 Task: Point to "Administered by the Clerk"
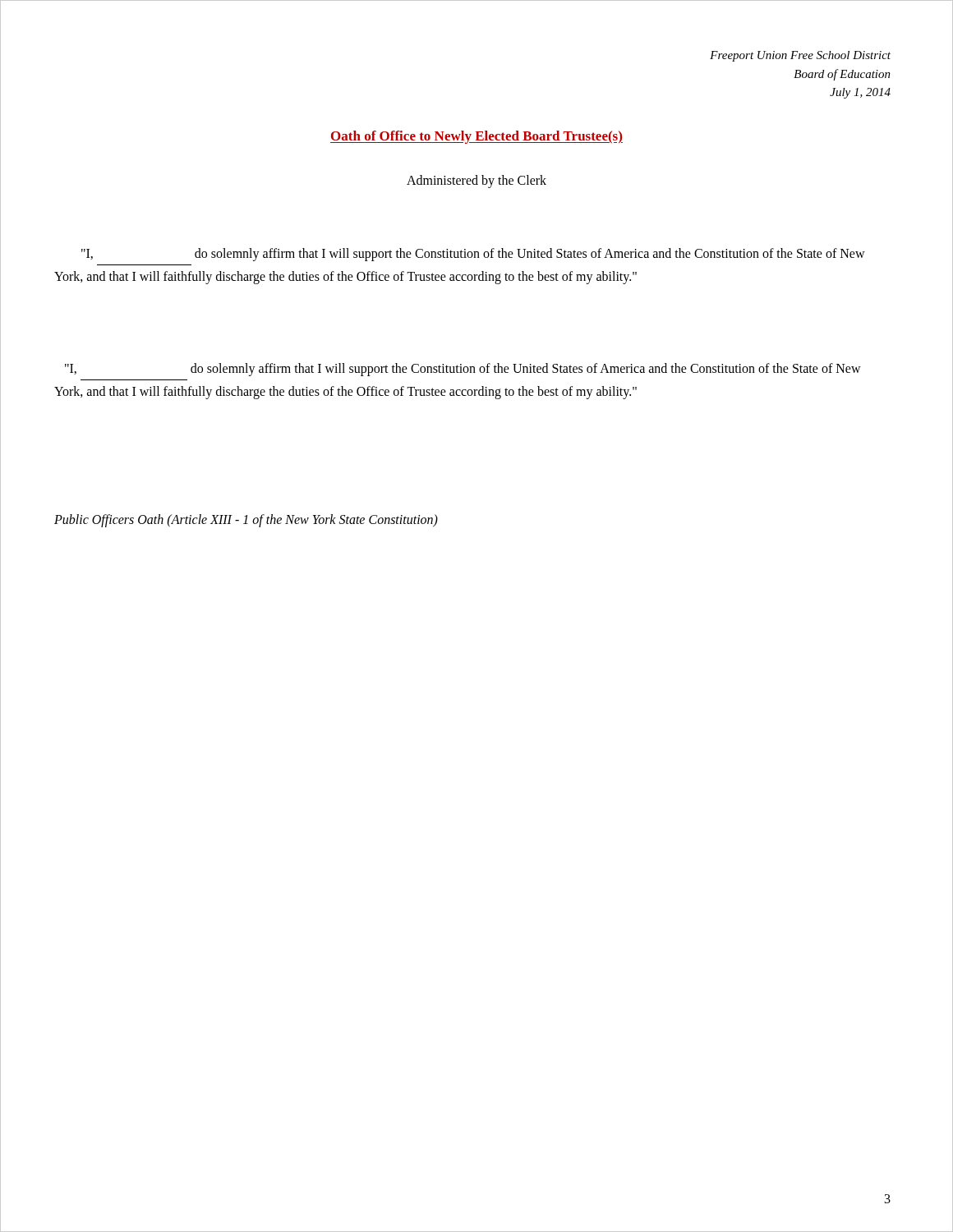(x=476, y=180)
